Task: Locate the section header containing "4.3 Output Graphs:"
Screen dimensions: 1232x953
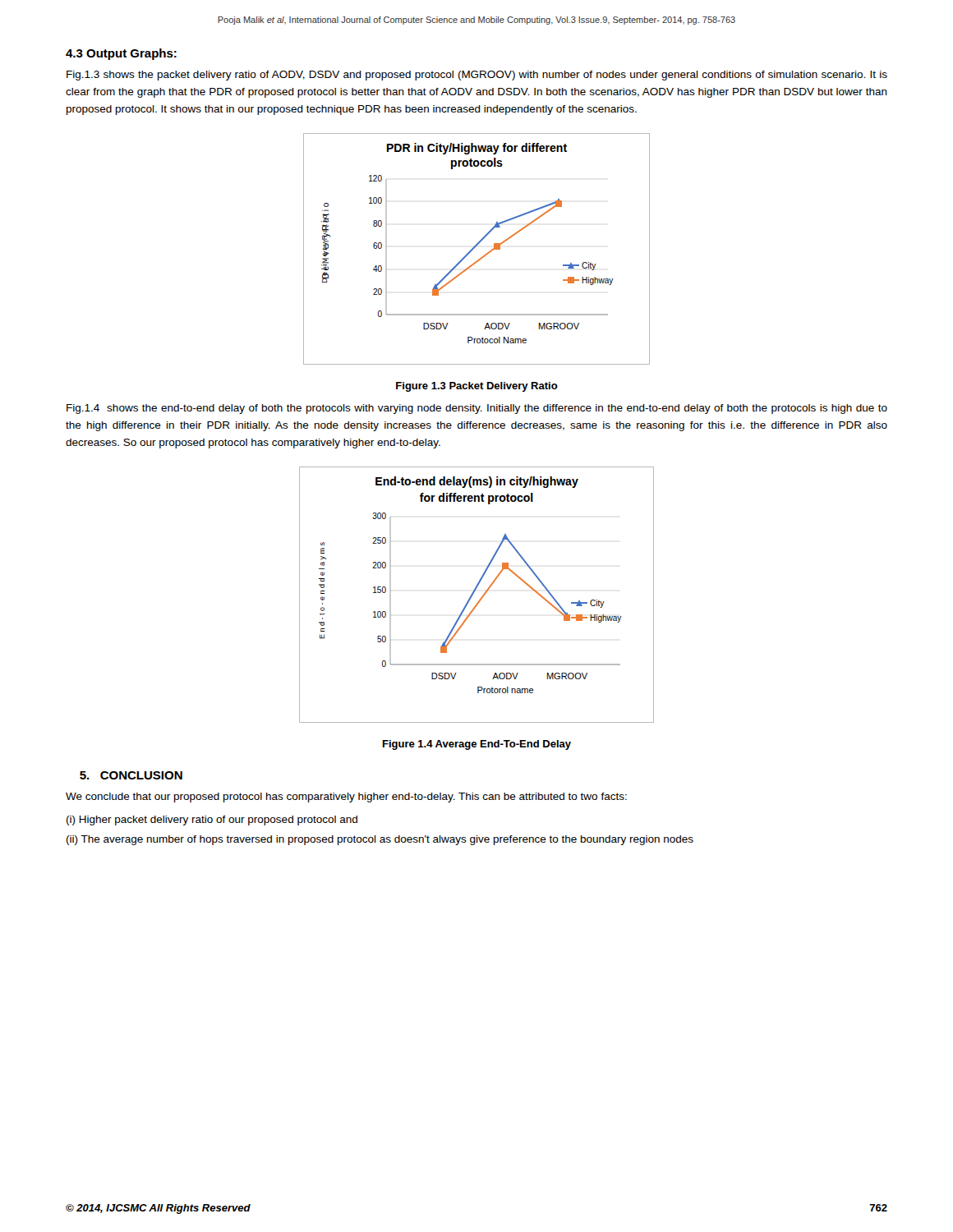Action: (122, 53)
